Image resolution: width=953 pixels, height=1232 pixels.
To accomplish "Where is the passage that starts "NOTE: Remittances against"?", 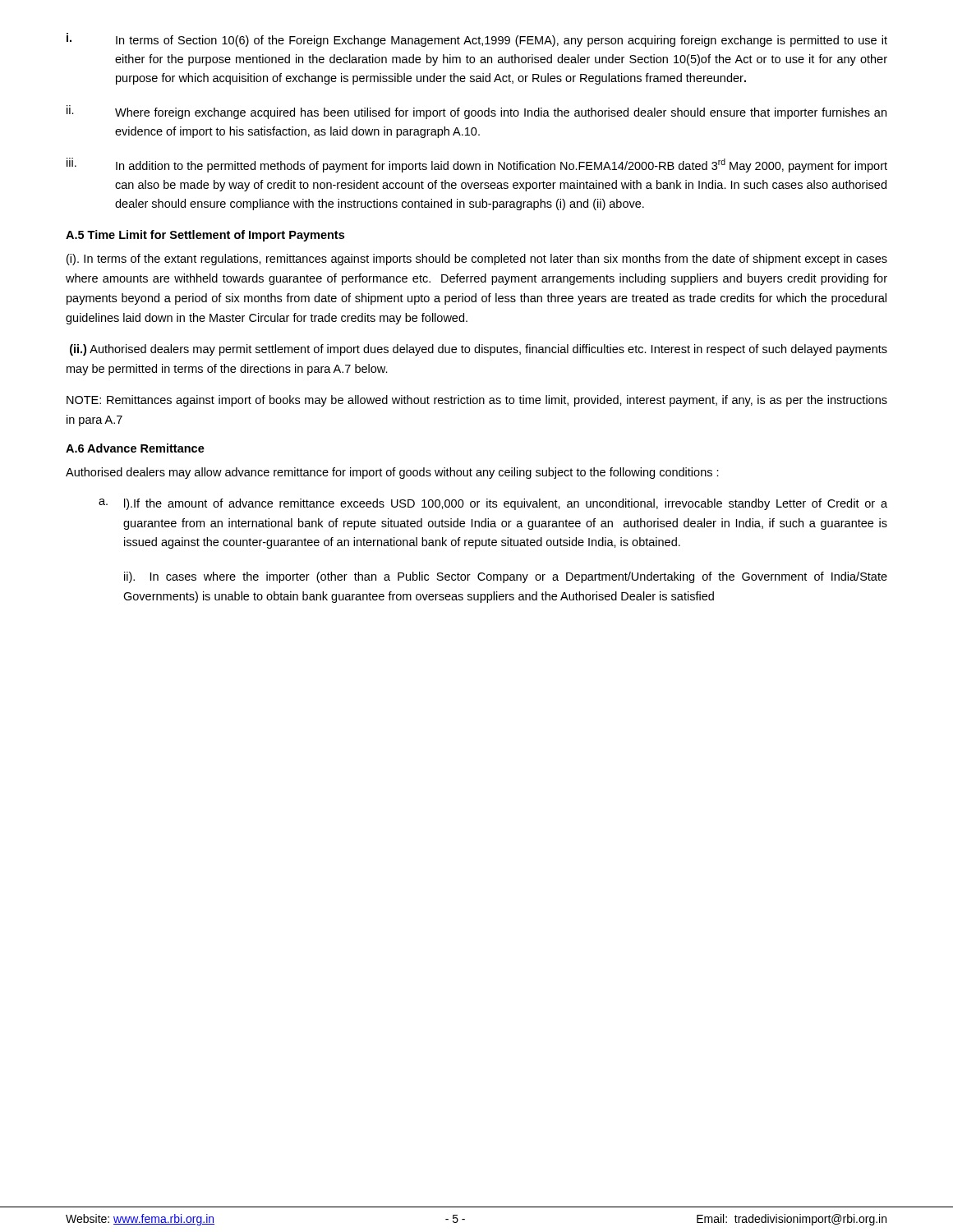I will point(476,410).
